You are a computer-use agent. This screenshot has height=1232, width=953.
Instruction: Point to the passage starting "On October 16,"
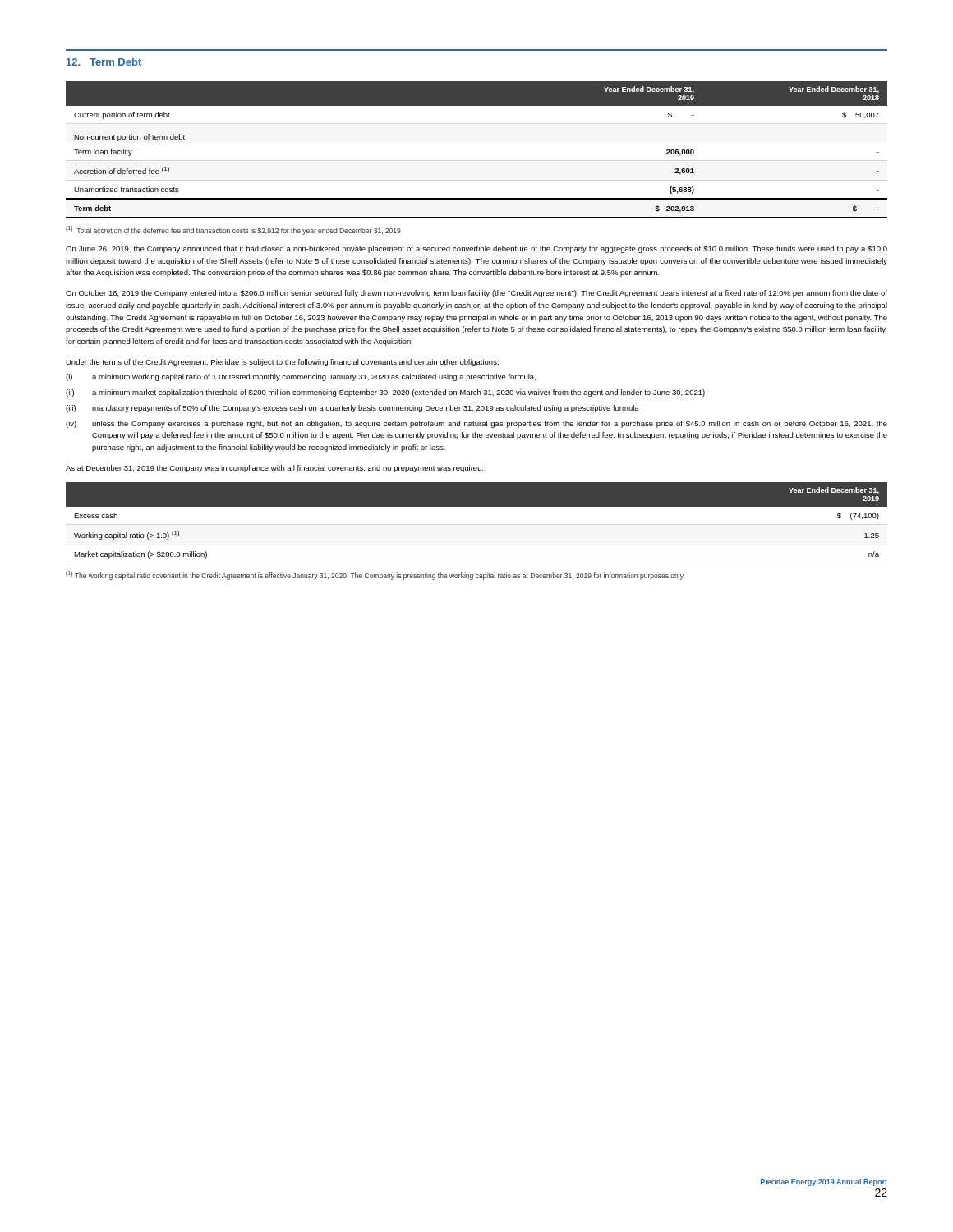click(x=476, y=317)
